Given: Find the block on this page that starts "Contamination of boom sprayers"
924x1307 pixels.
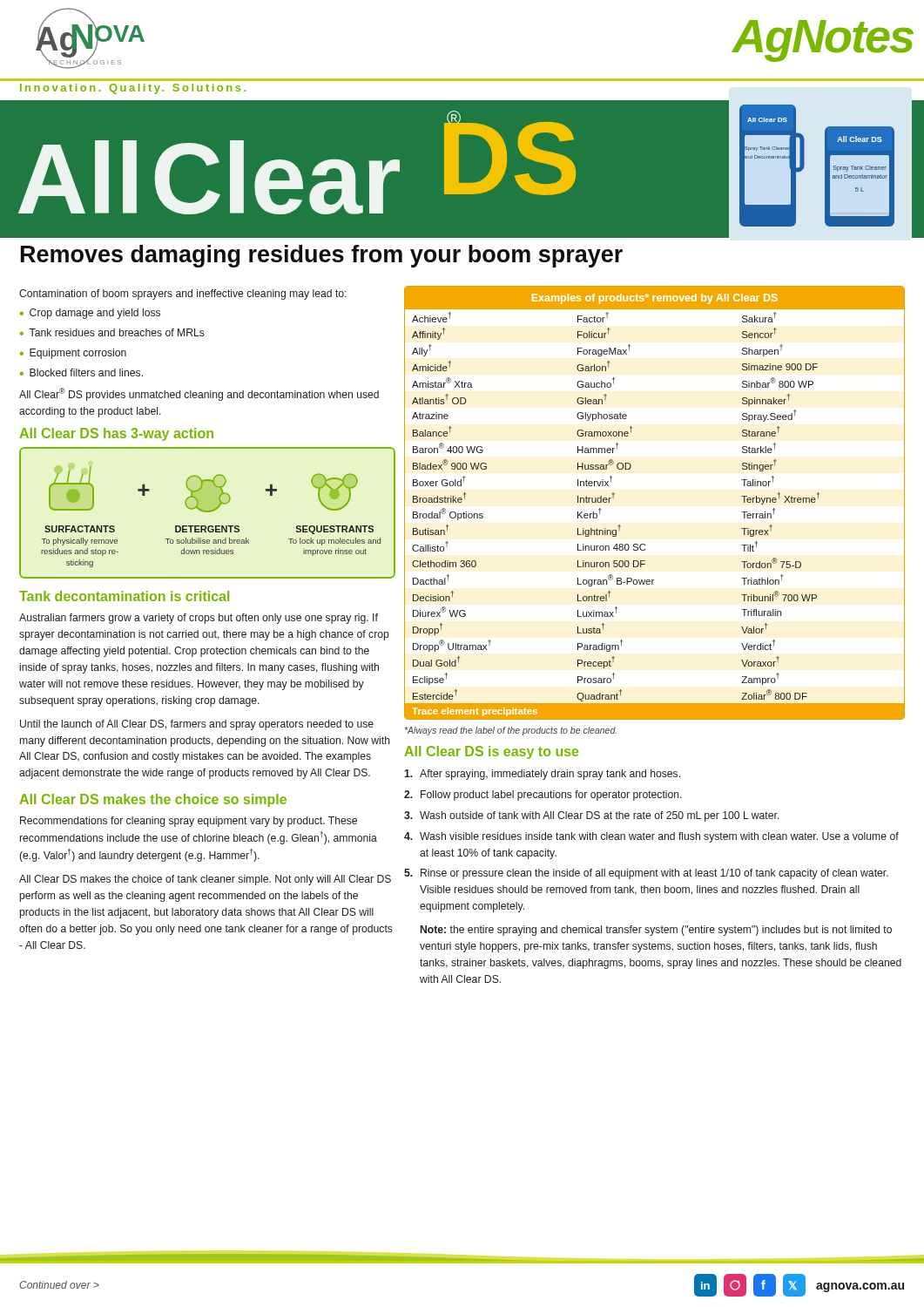Looking at the screenshot, I should point(183,294).
